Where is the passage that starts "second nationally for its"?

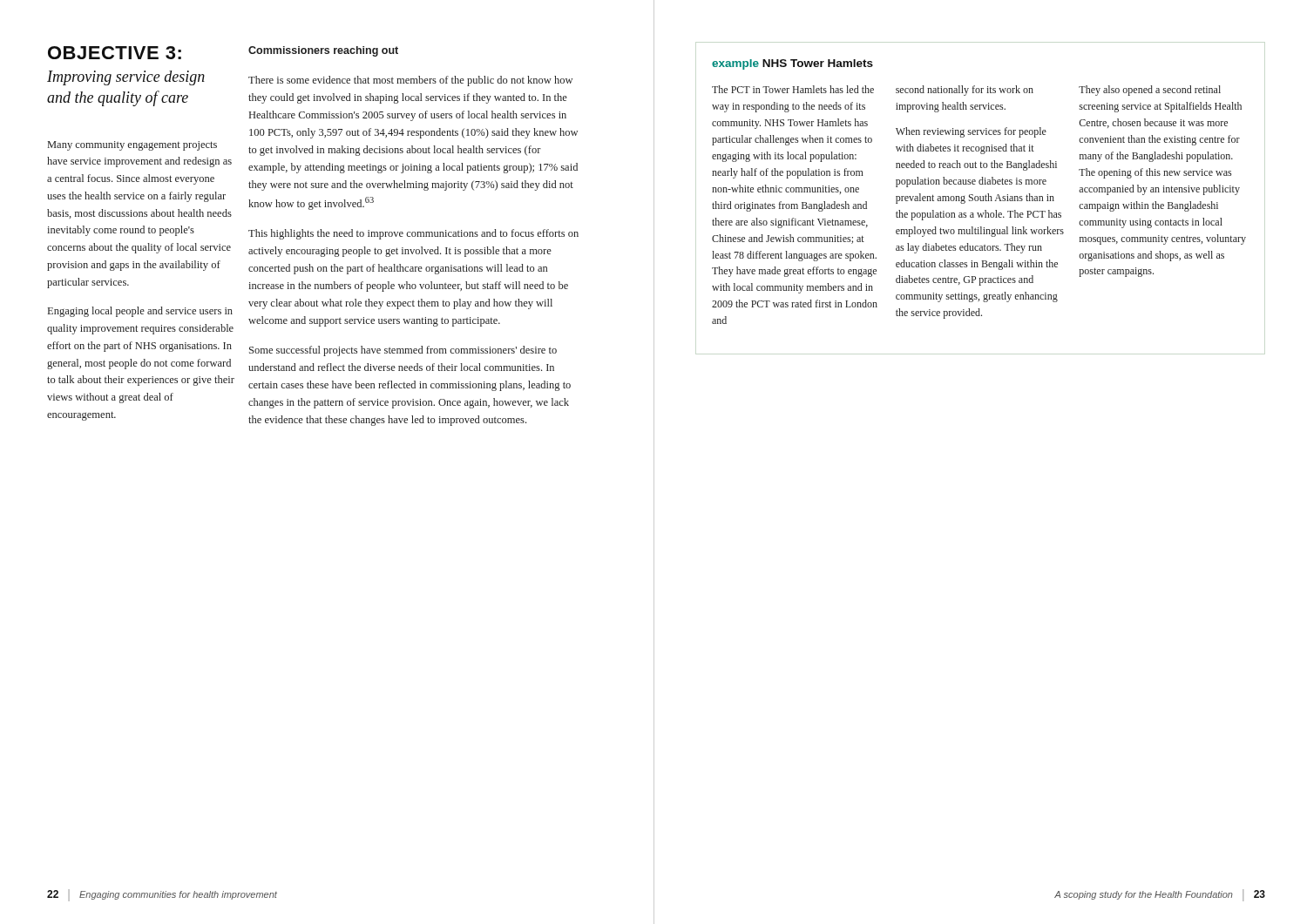tap(980, 202)
